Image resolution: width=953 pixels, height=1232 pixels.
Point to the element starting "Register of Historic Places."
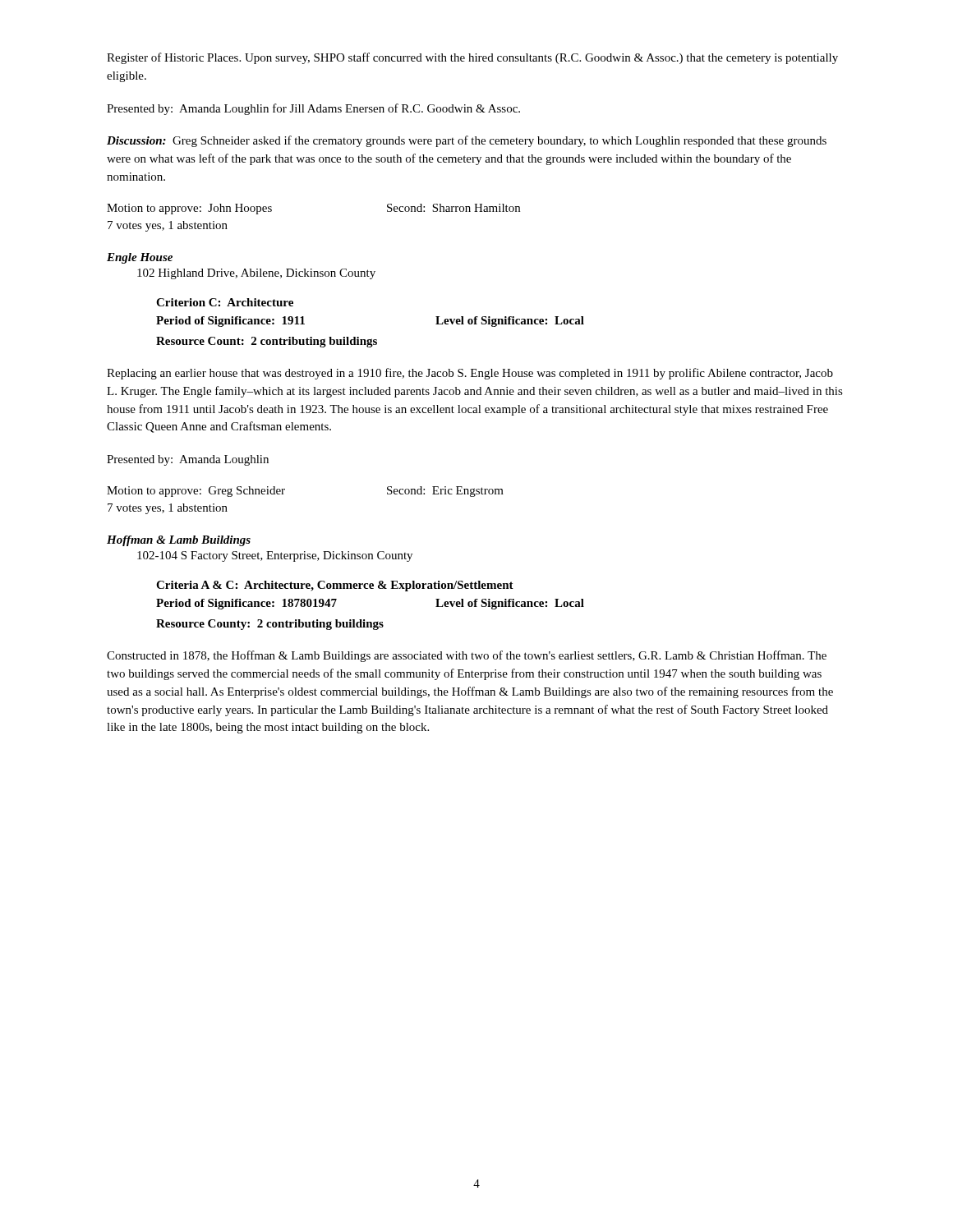coord(476,67)
